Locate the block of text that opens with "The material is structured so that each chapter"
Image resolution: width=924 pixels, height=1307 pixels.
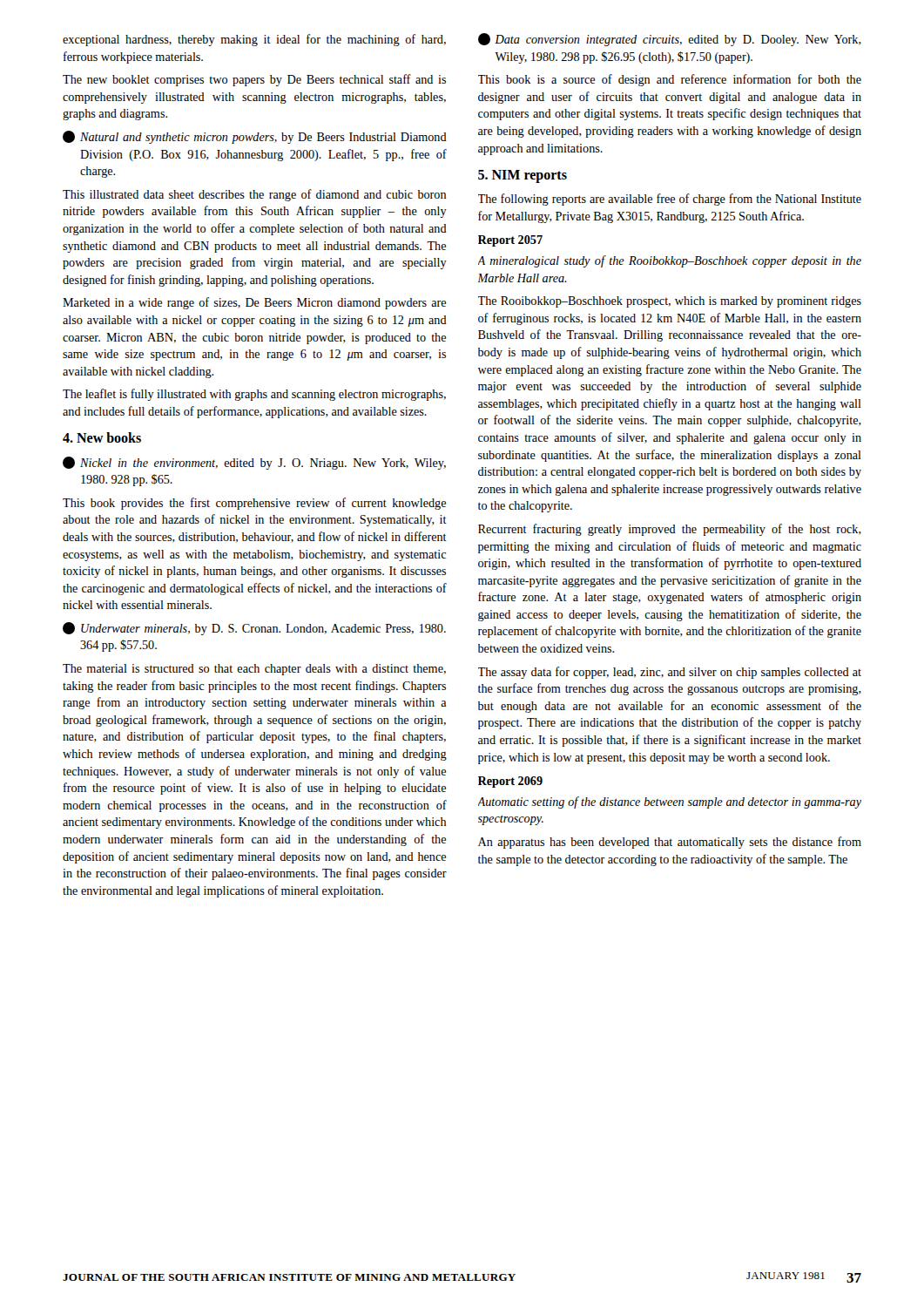point(255,780)
